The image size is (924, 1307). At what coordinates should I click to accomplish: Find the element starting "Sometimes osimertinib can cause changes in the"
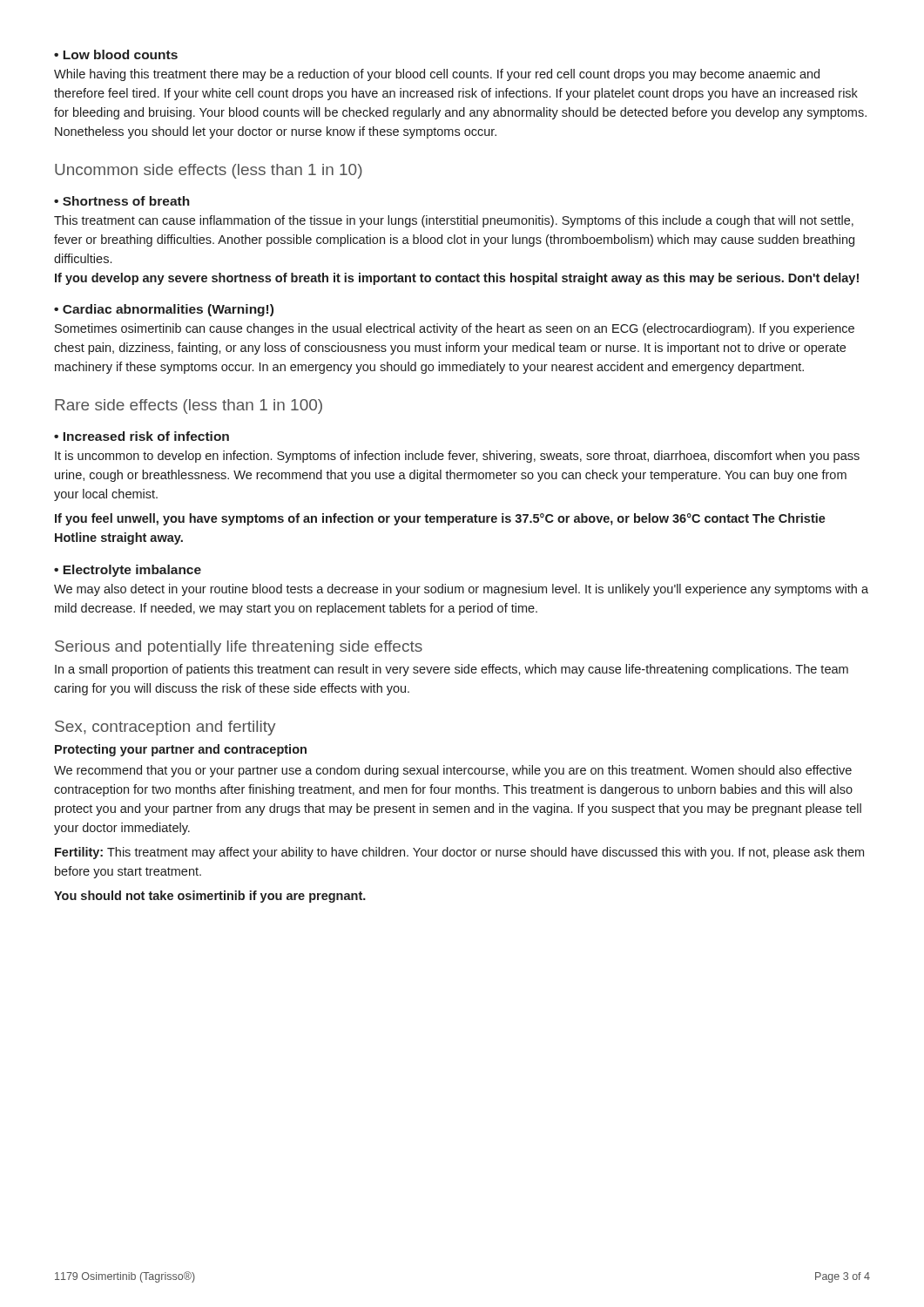[x=462, y=348]
